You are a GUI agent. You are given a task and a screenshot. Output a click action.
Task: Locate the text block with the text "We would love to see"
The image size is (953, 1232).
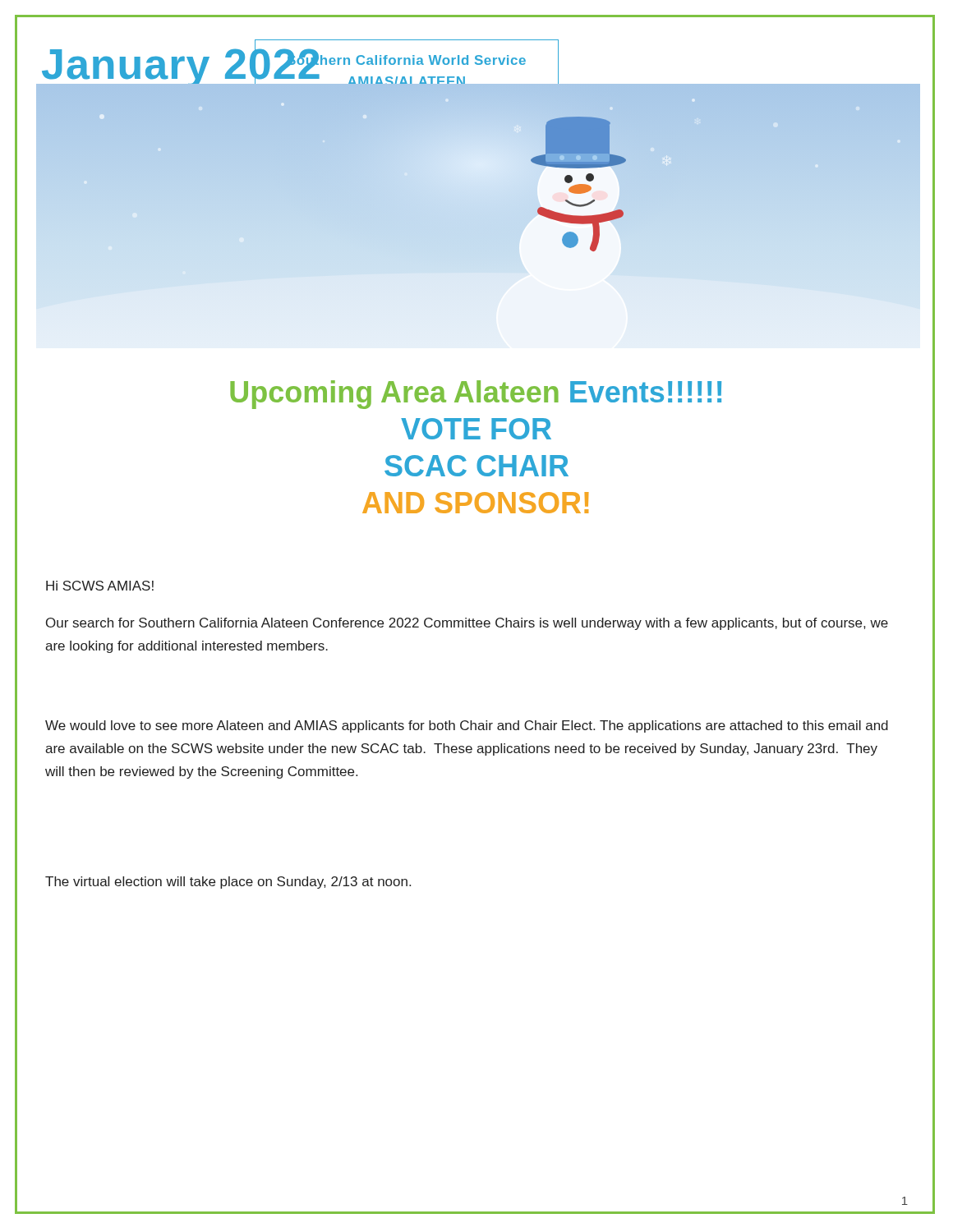467,749
